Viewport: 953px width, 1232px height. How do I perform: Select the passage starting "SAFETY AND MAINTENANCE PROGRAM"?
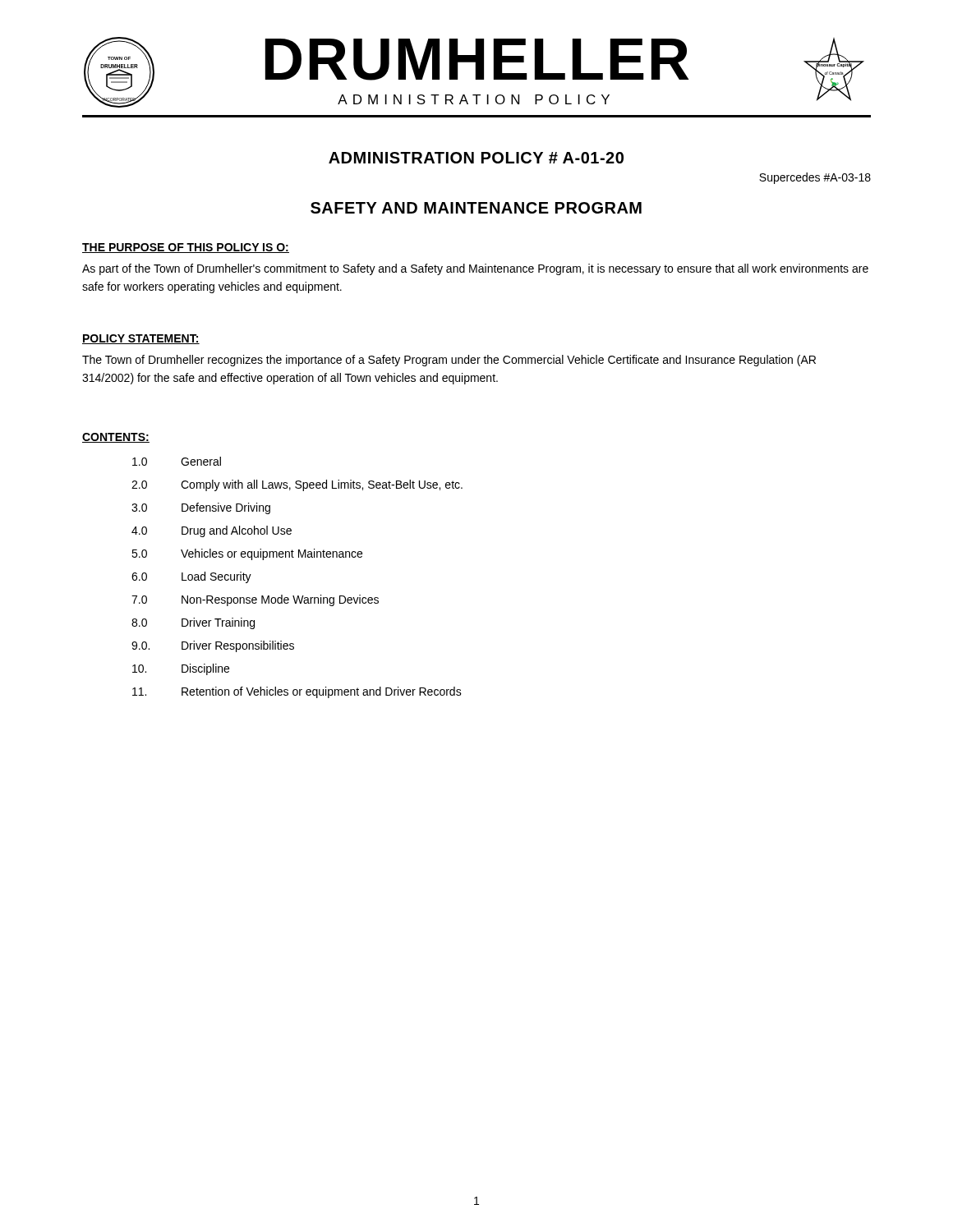coord(476,208)
